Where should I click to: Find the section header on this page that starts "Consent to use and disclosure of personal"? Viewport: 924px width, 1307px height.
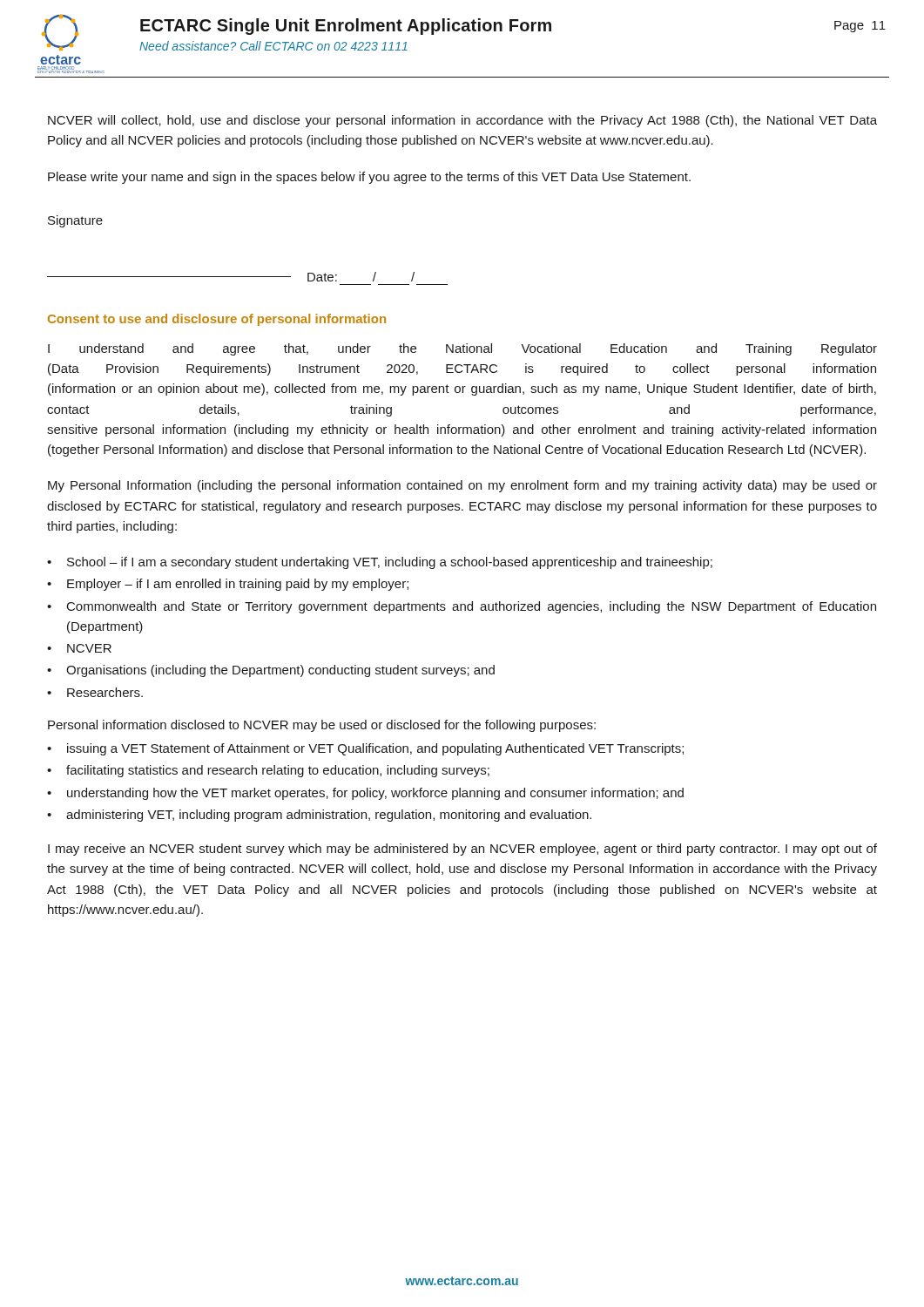tap(217, 318)
